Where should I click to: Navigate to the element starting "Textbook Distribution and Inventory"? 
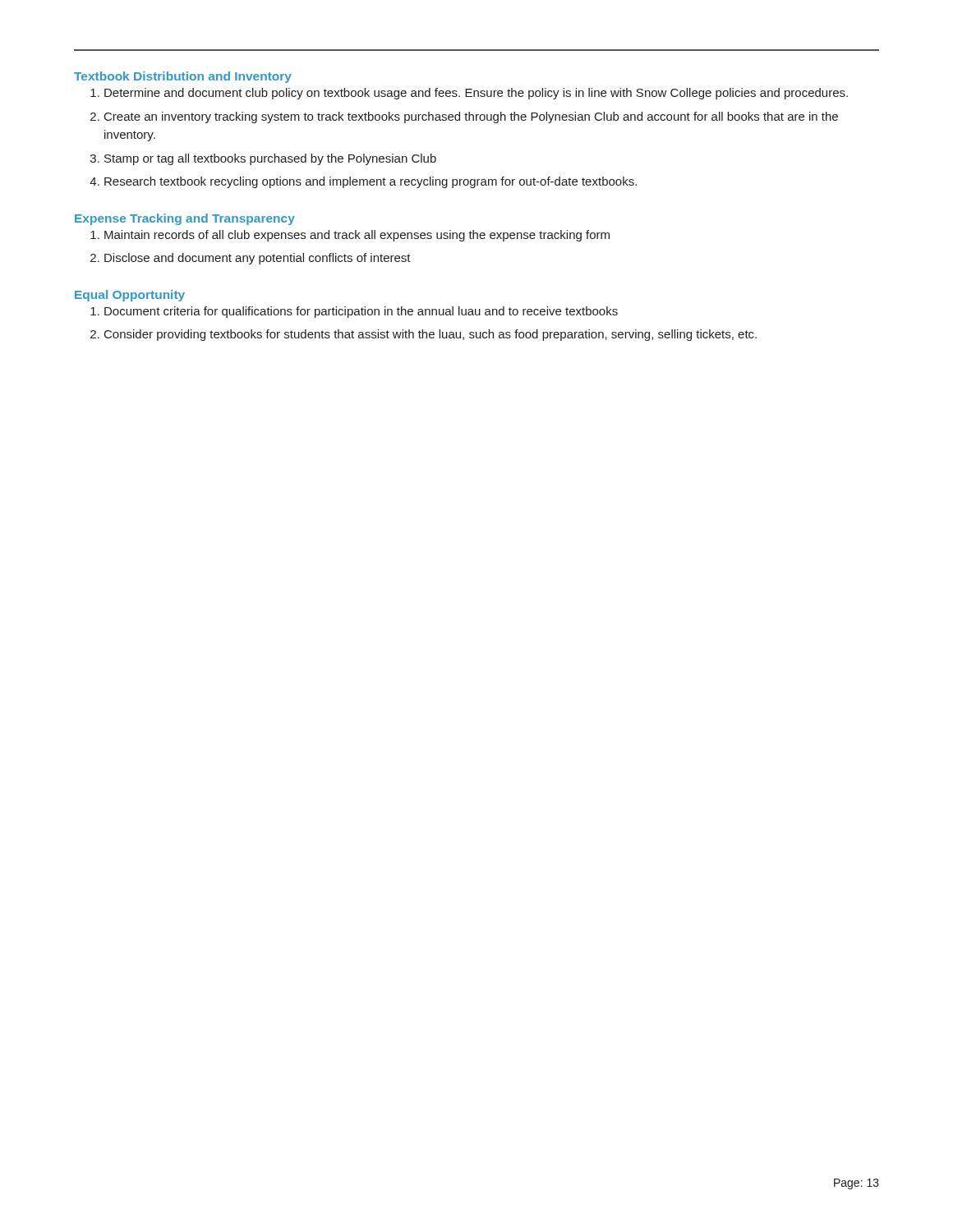tap(183, 76)
